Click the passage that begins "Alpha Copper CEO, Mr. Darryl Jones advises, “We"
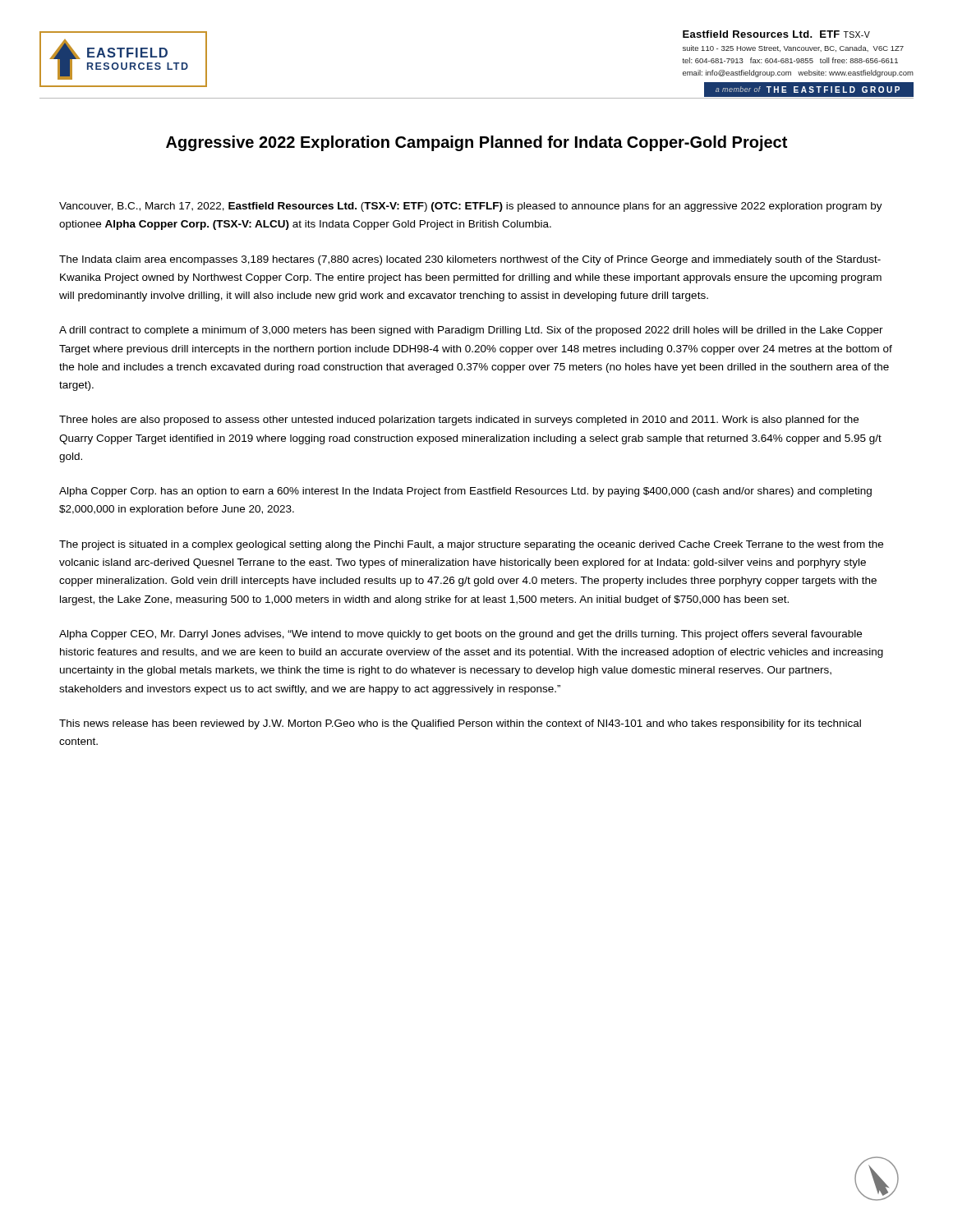The width and height of the screenshot is (953, 1232). (x=471, y=661)
